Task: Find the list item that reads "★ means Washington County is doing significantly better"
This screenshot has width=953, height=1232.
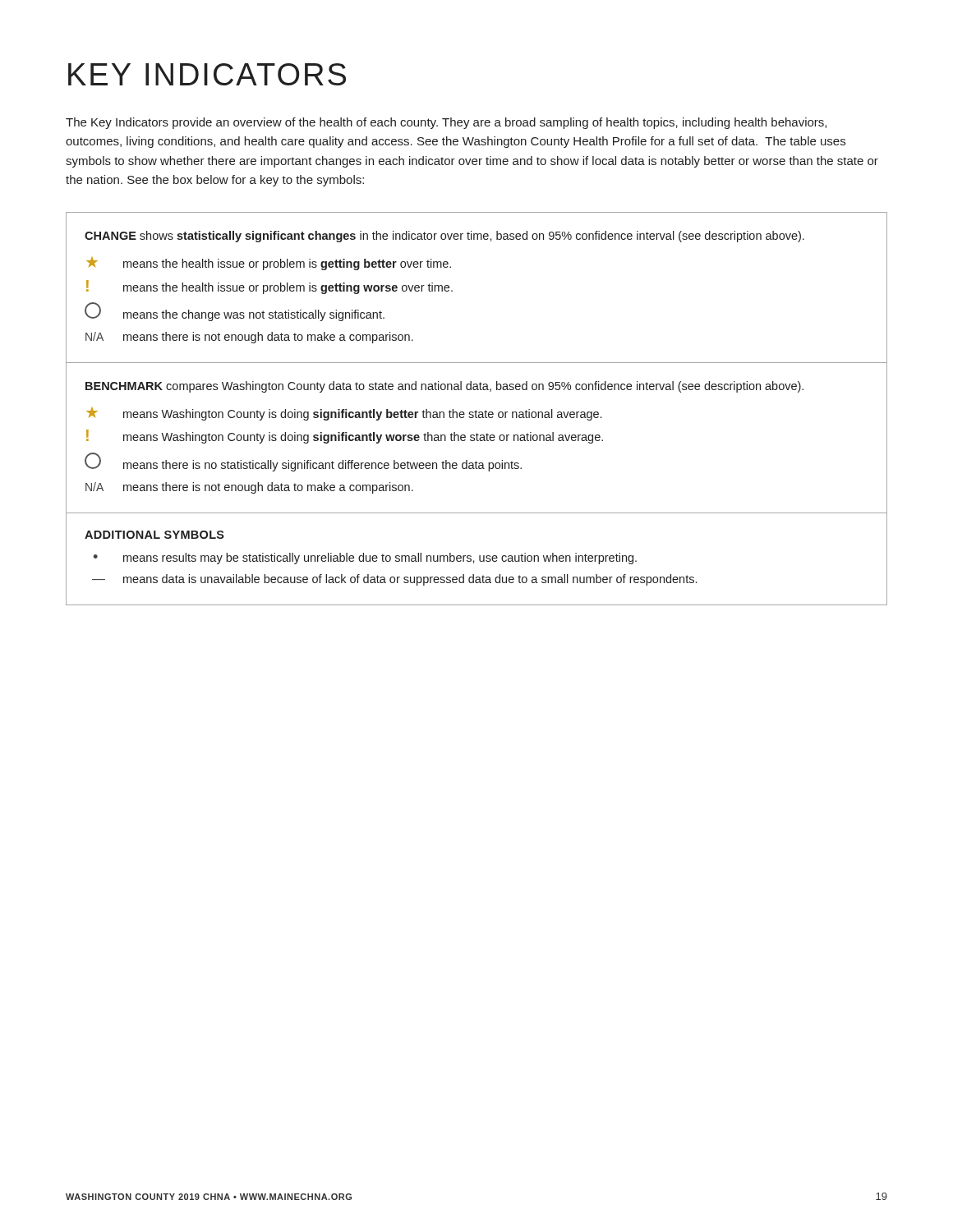Action: pos(344,413)
